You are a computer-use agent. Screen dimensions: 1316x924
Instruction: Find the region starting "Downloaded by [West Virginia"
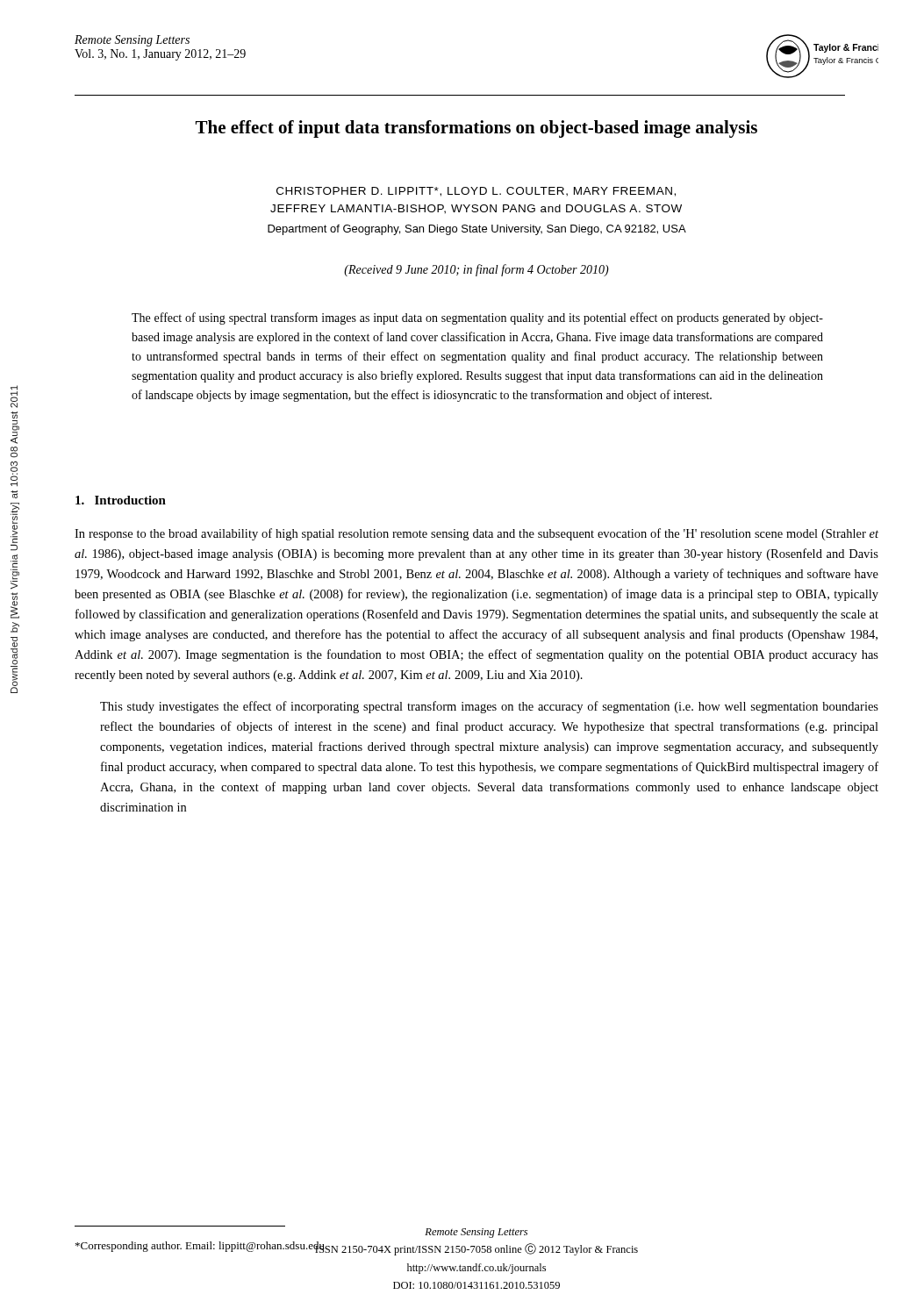[14, 540]
